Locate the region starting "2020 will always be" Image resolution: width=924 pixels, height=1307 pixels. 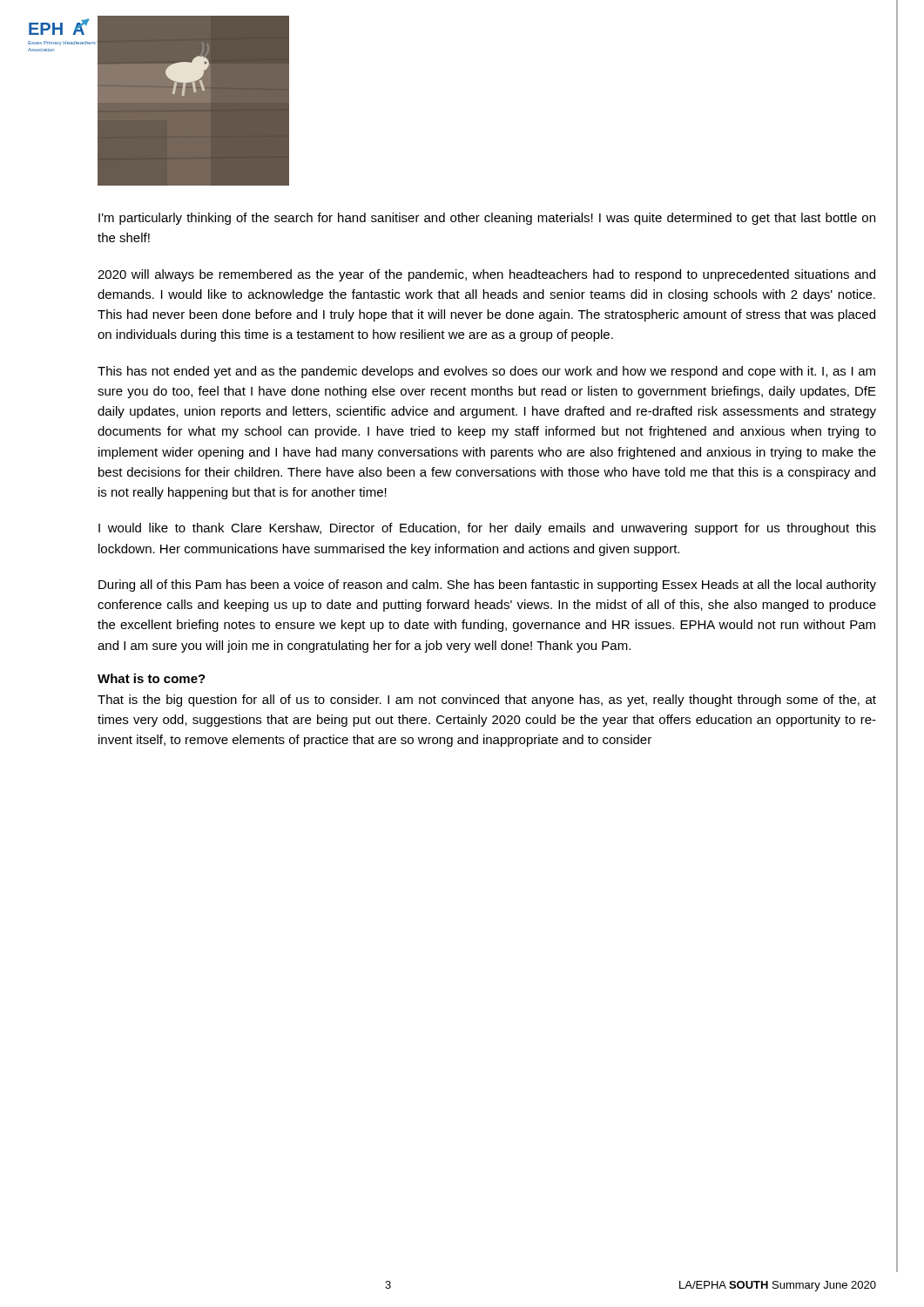[487, 304]
